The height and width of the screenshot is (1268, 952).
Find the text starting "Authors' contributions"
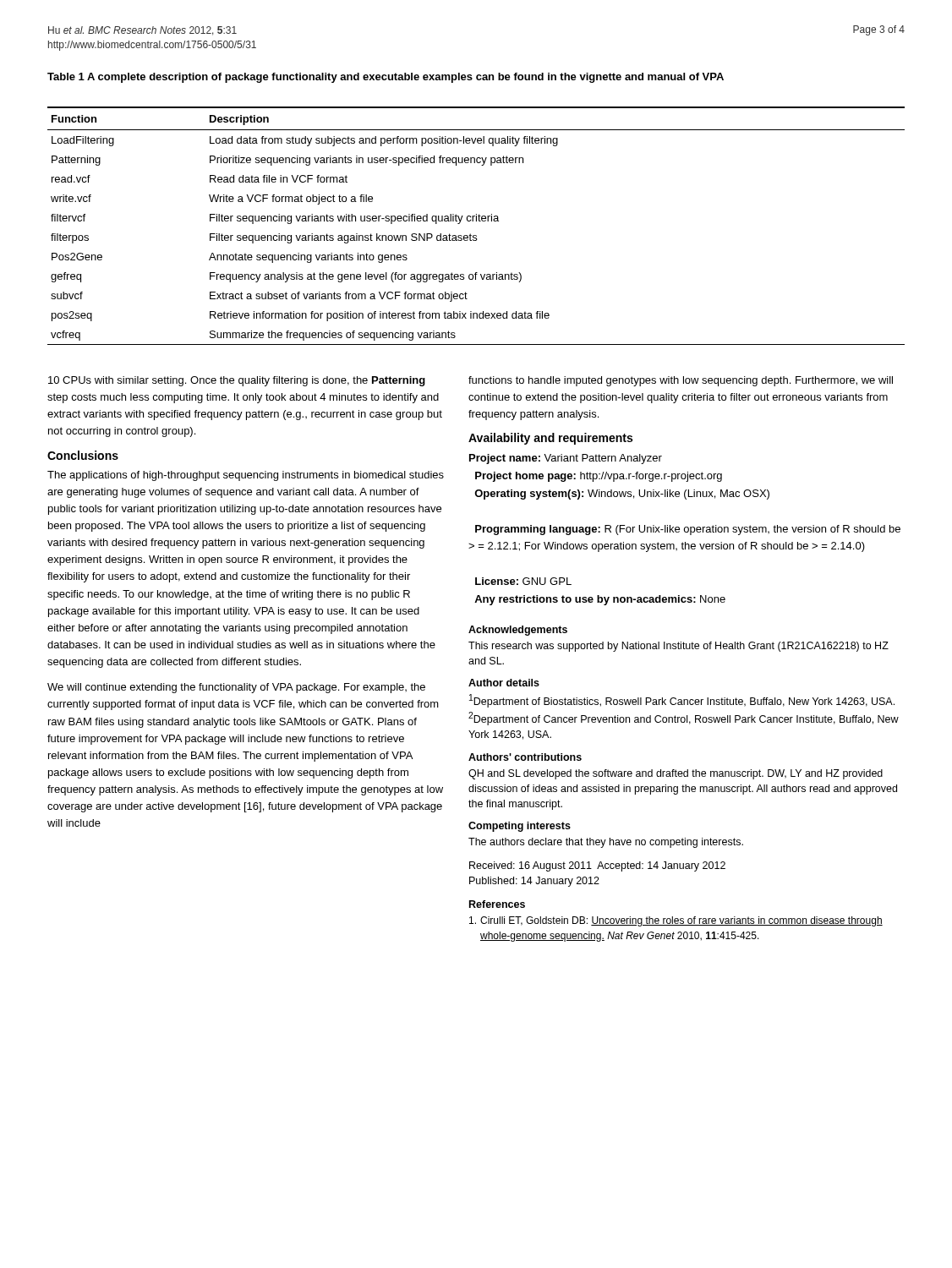[525, 757]
